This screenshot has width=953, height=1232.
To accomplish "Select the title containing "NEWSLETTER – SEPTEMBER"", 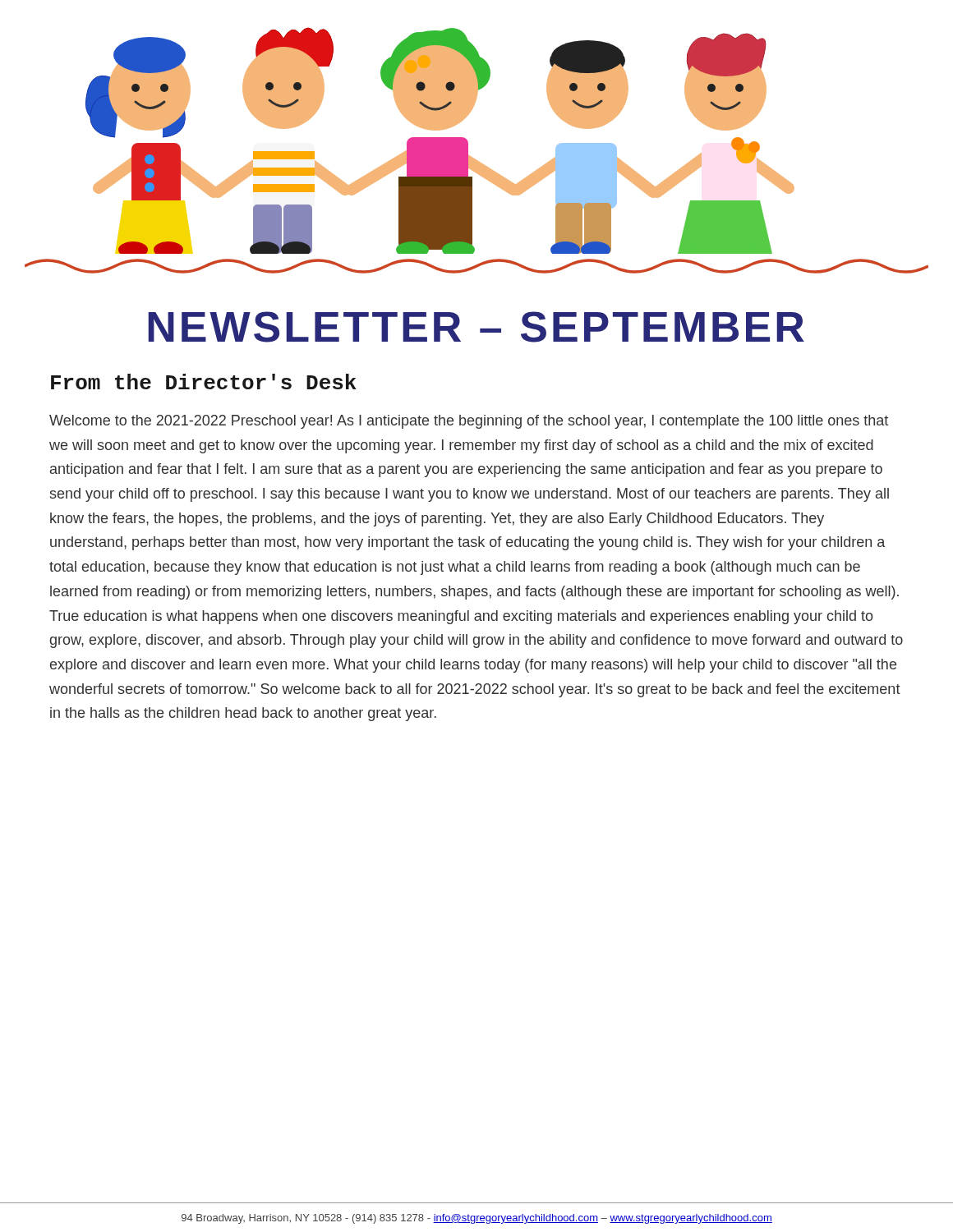I will tap(476, 327).
